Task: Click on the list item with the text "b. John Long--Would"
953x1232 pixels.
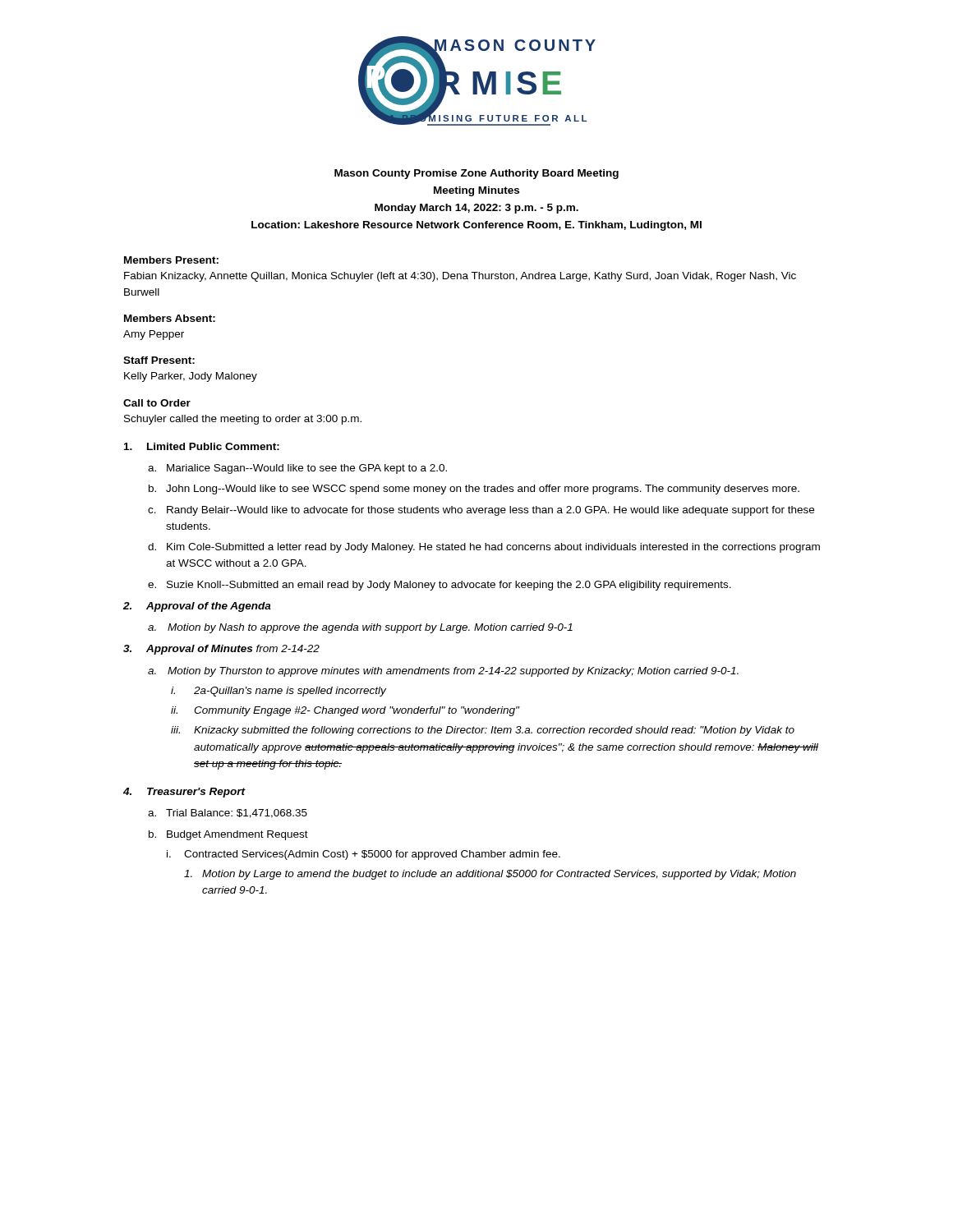Action: 489,489
